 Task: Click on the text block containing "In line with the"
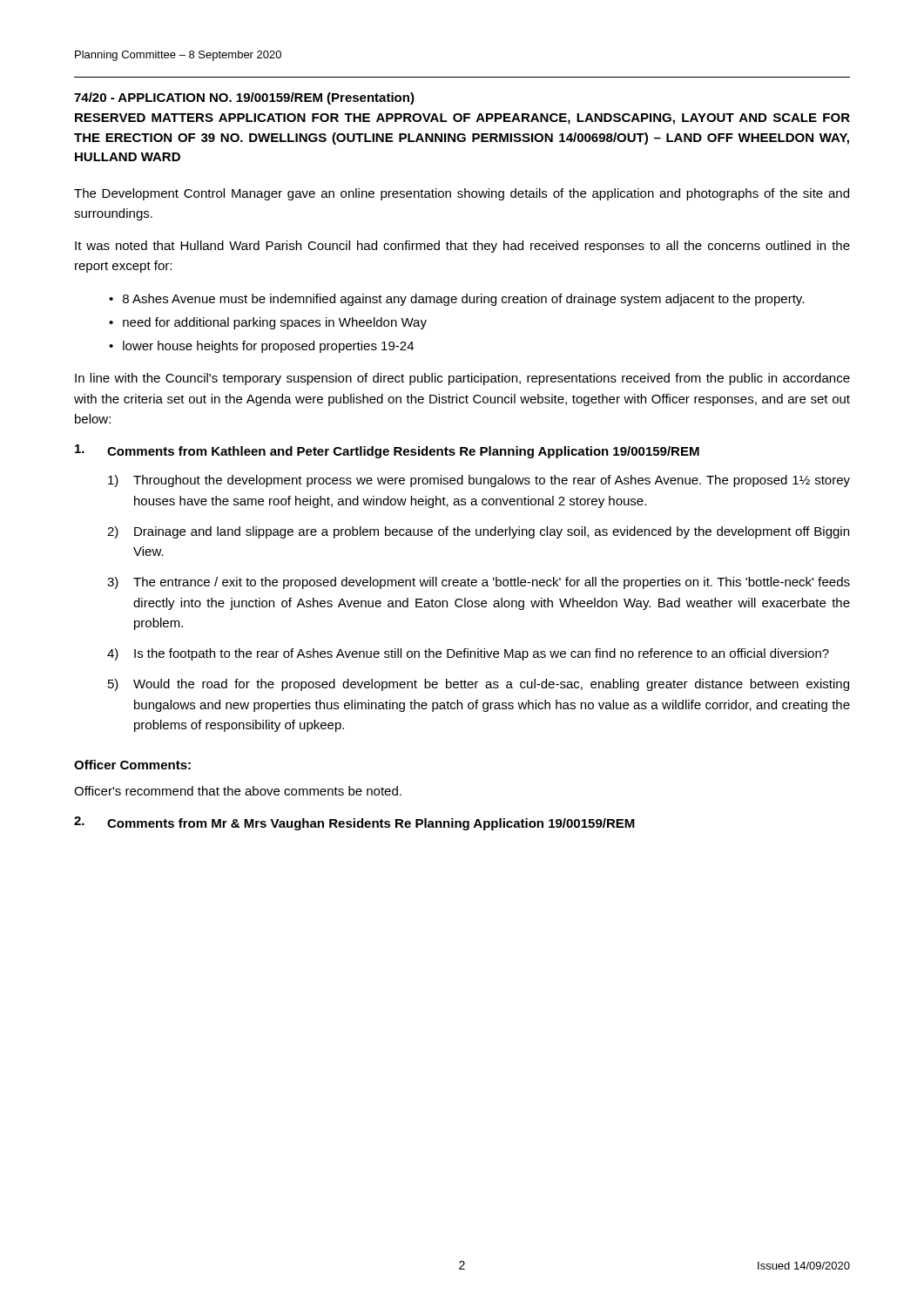[462, 398]
